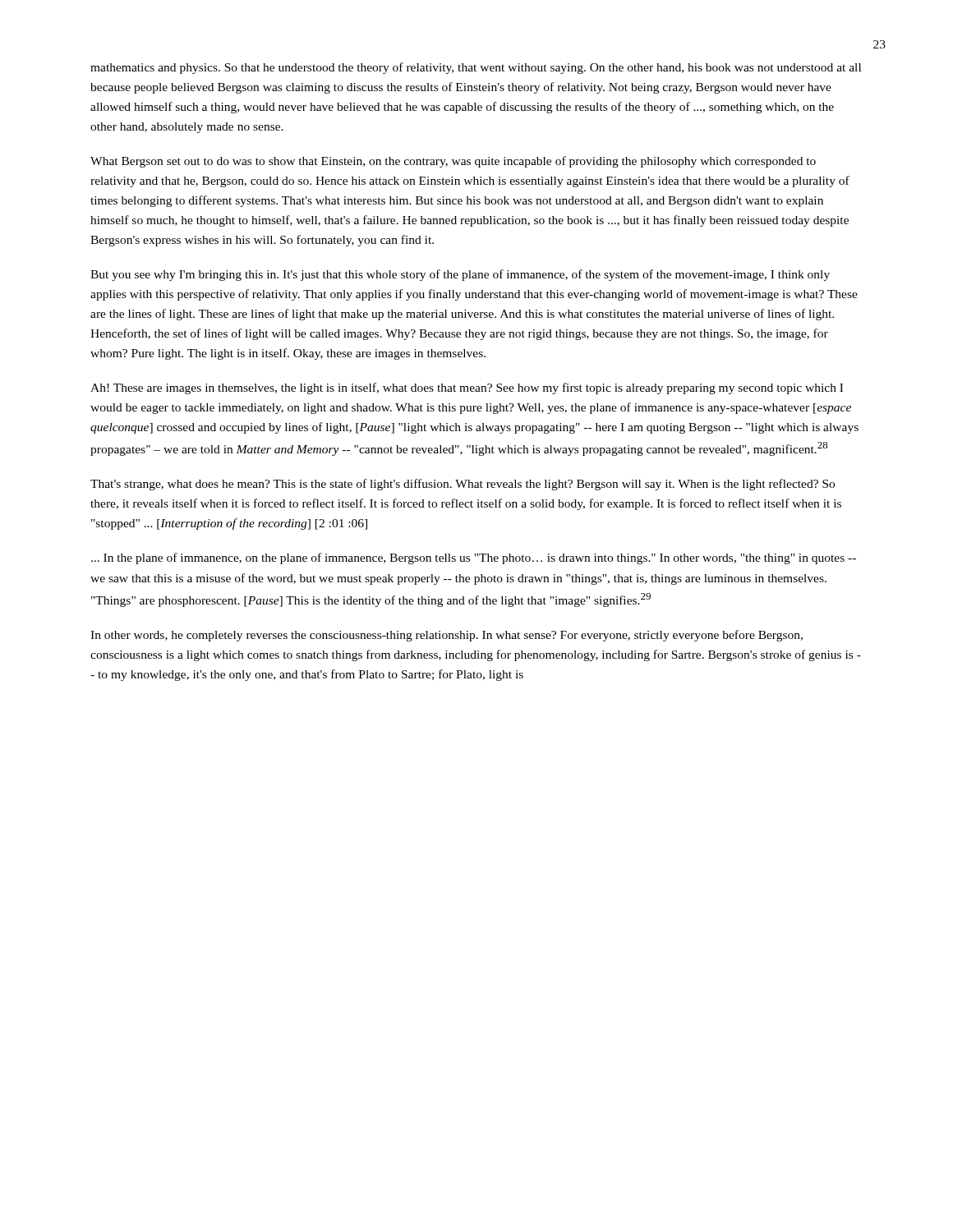Select the text block starting "But you see why I'm bringing this"
This screenshot has height=1232, width=953.
(x=474, y=313)
